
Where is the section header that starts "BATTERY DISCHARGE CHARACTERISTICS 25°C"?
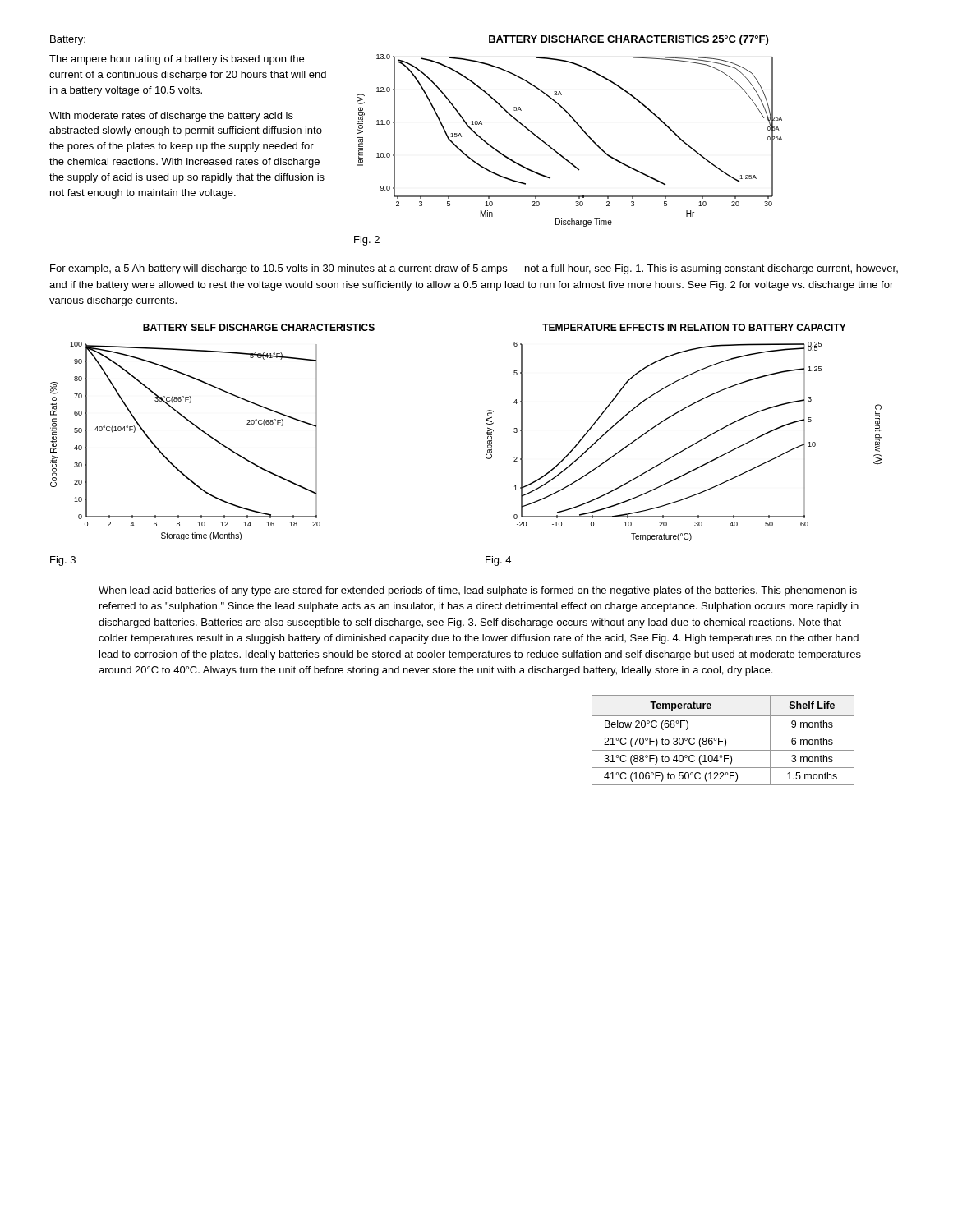(x=629, y=39)
